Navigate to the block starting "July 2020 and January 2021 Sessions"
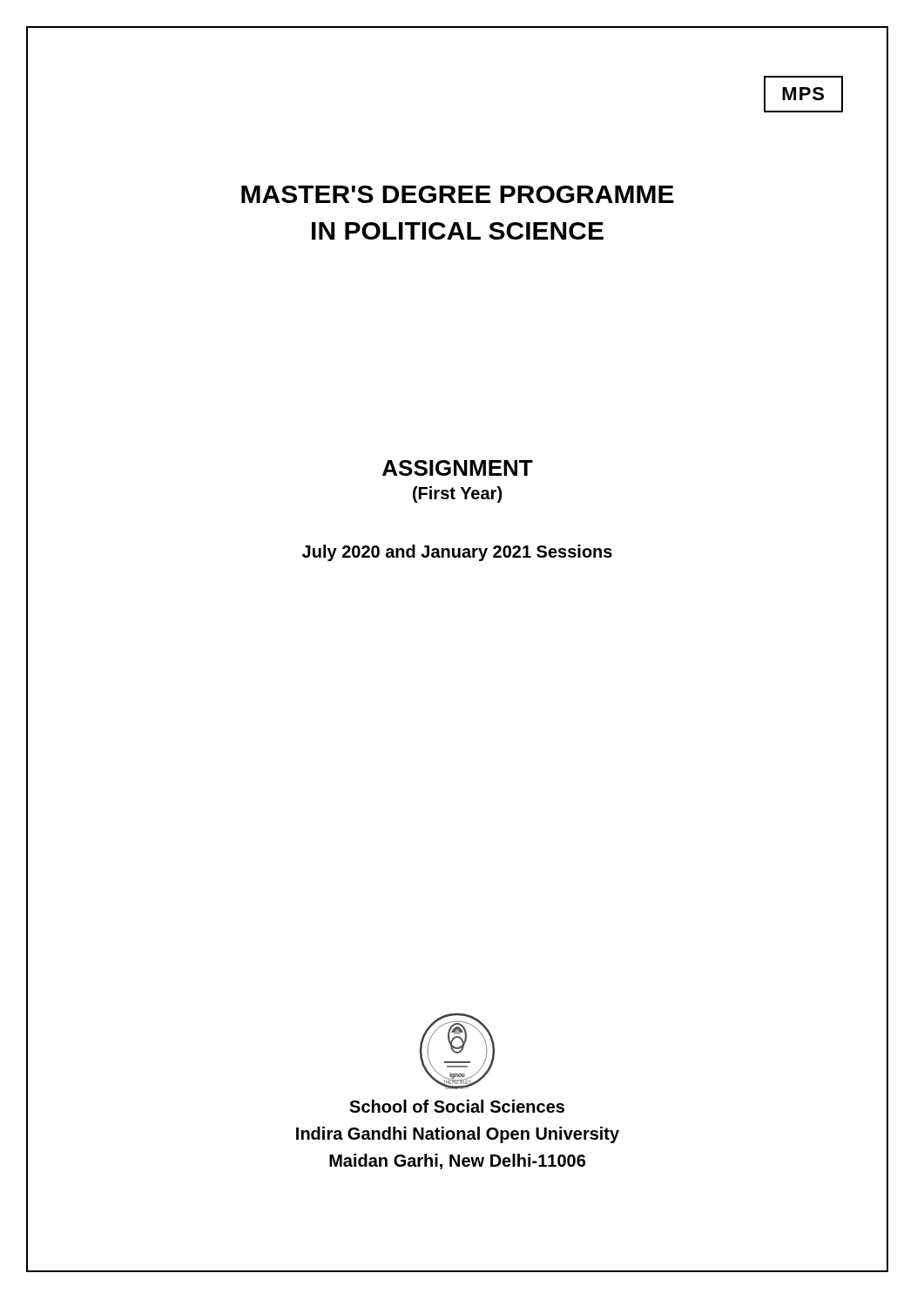Screen dimensions: 1307x924 (457, 552)
